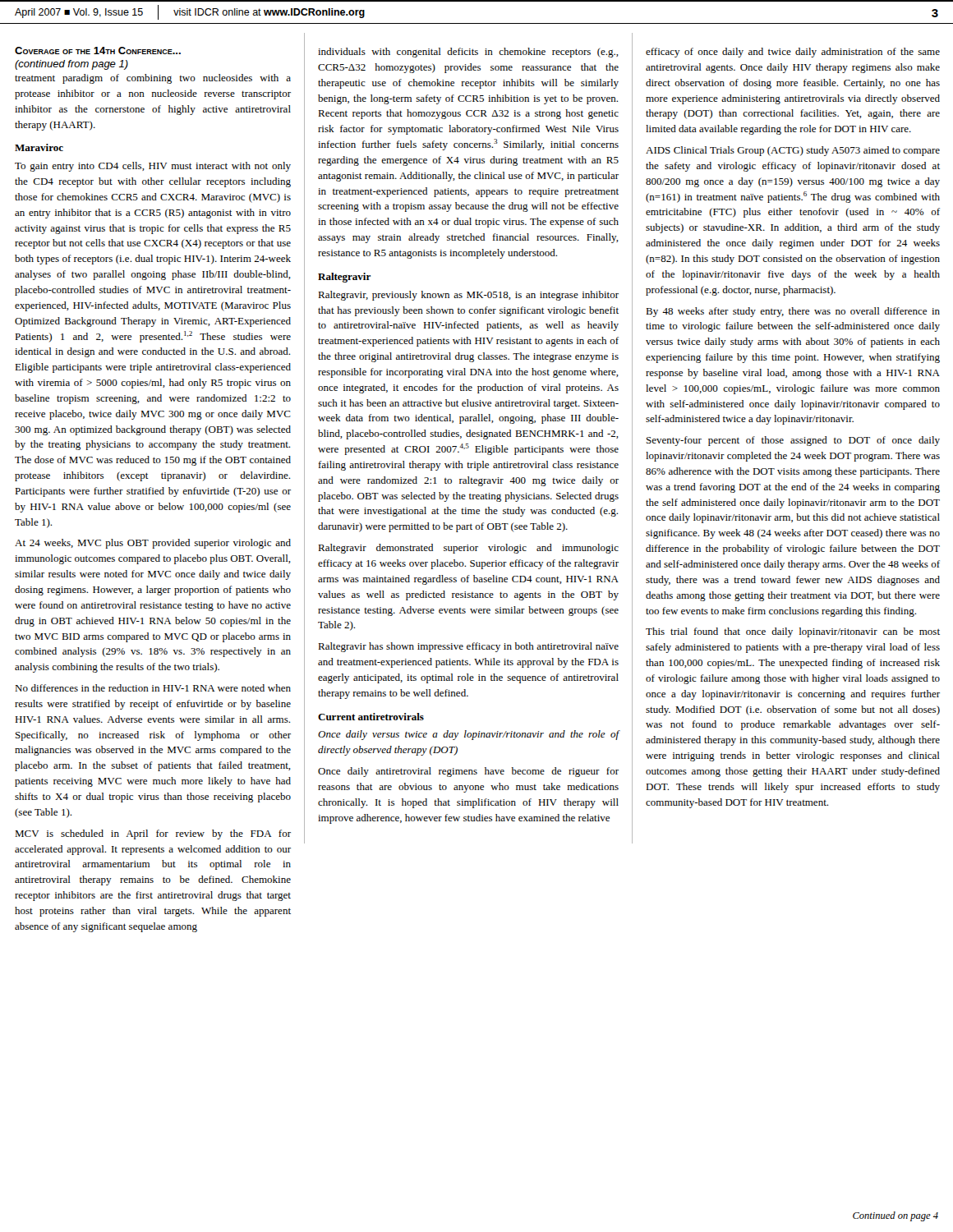Select the text block containing "individuals with congenital"
The width and height of the screenshot is (953, 1232).
[x=468, y=153]
